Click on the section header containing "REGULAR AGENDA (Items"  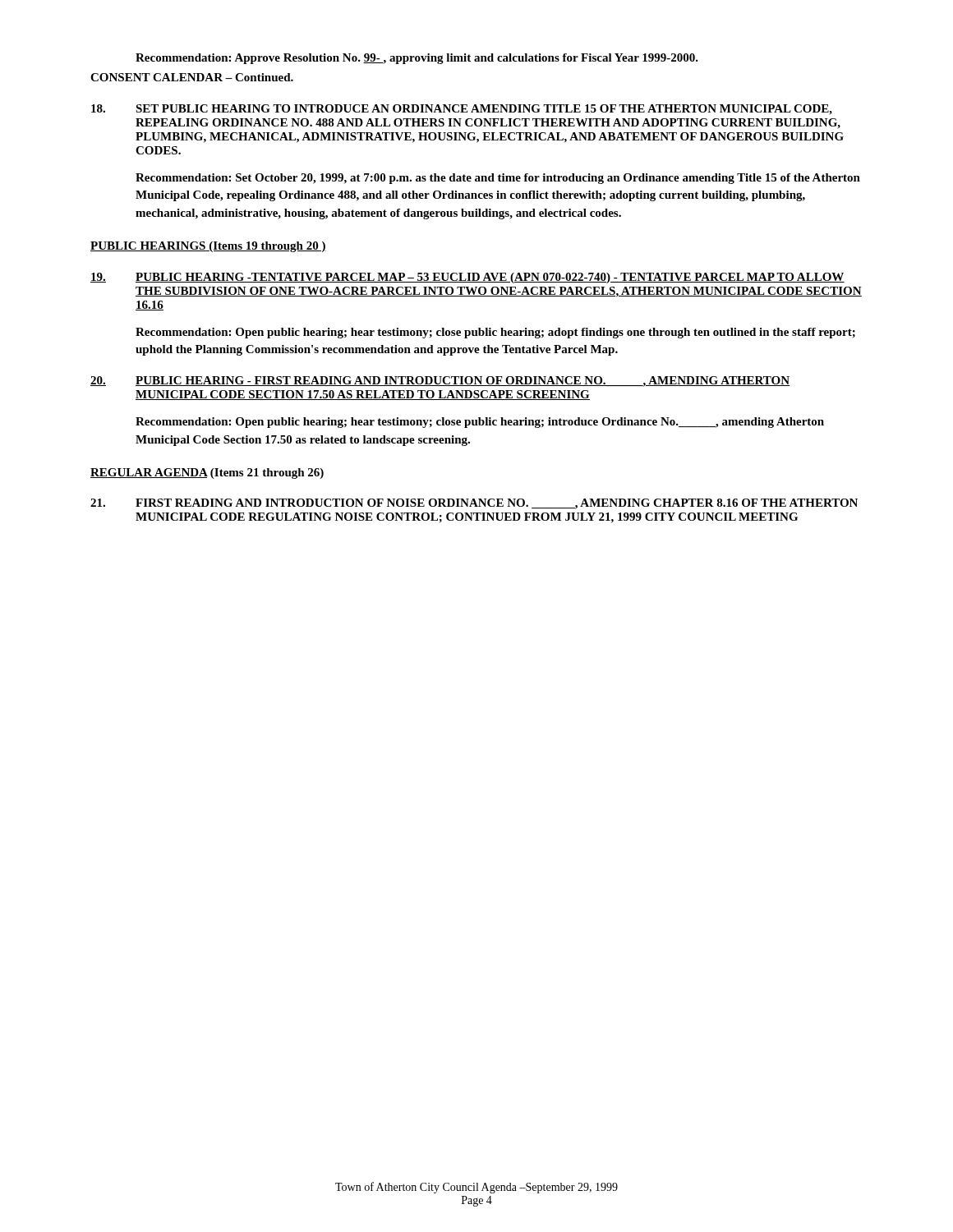point(207,472)
